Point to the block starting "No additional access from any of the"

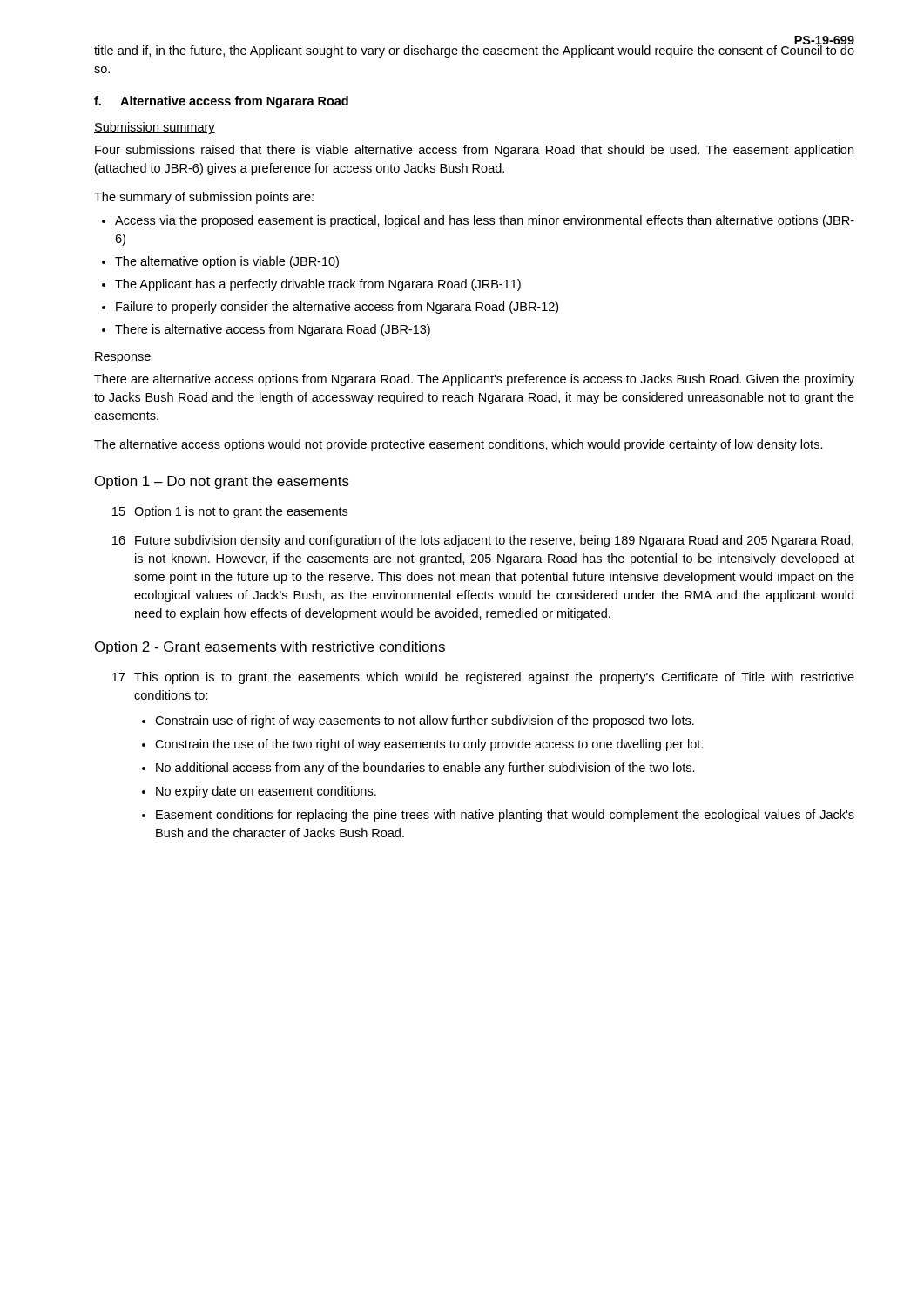[425, 768]
